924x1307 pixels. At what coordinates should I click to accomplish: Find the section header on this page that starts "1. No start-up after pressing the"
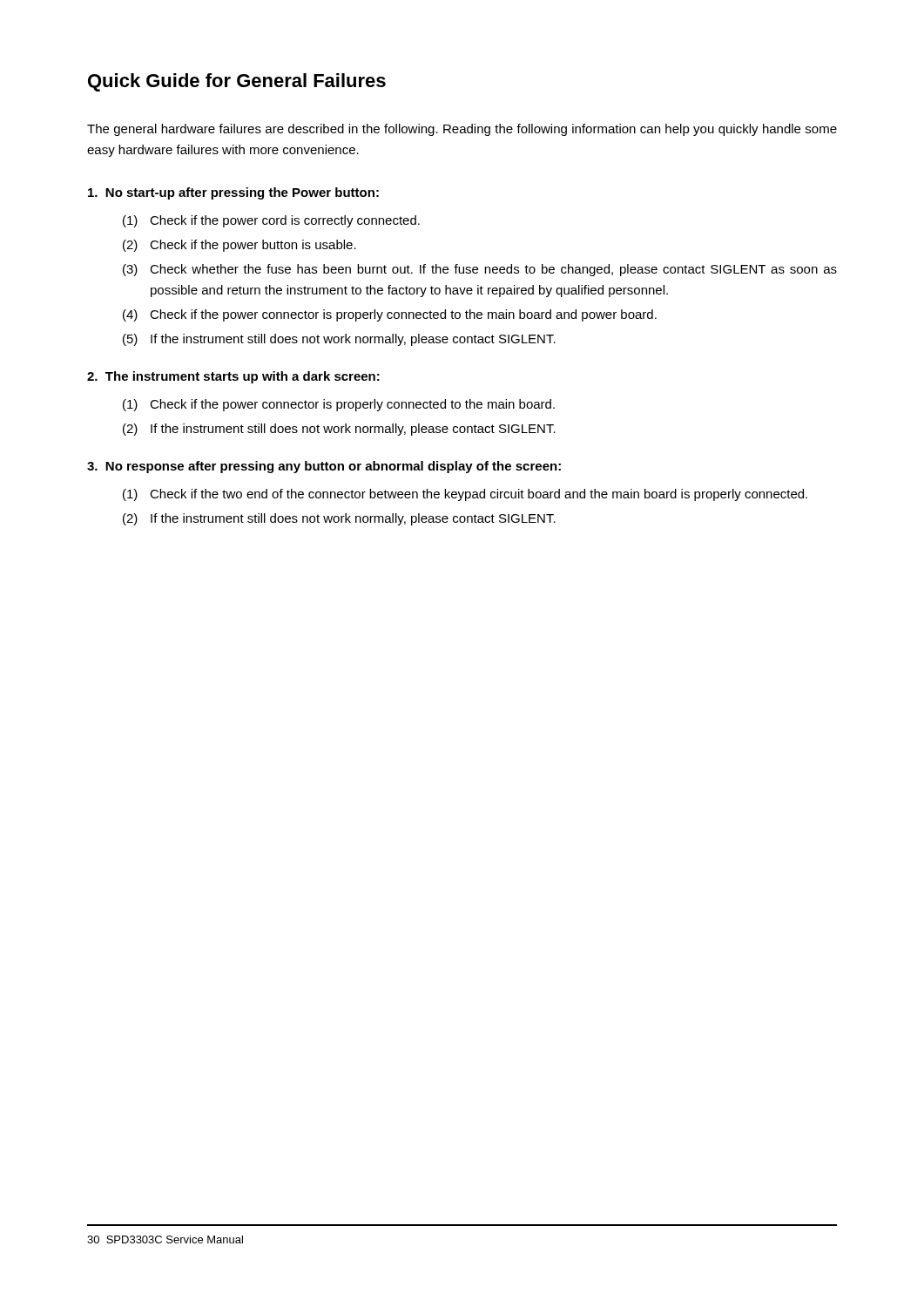pos(233,192)
